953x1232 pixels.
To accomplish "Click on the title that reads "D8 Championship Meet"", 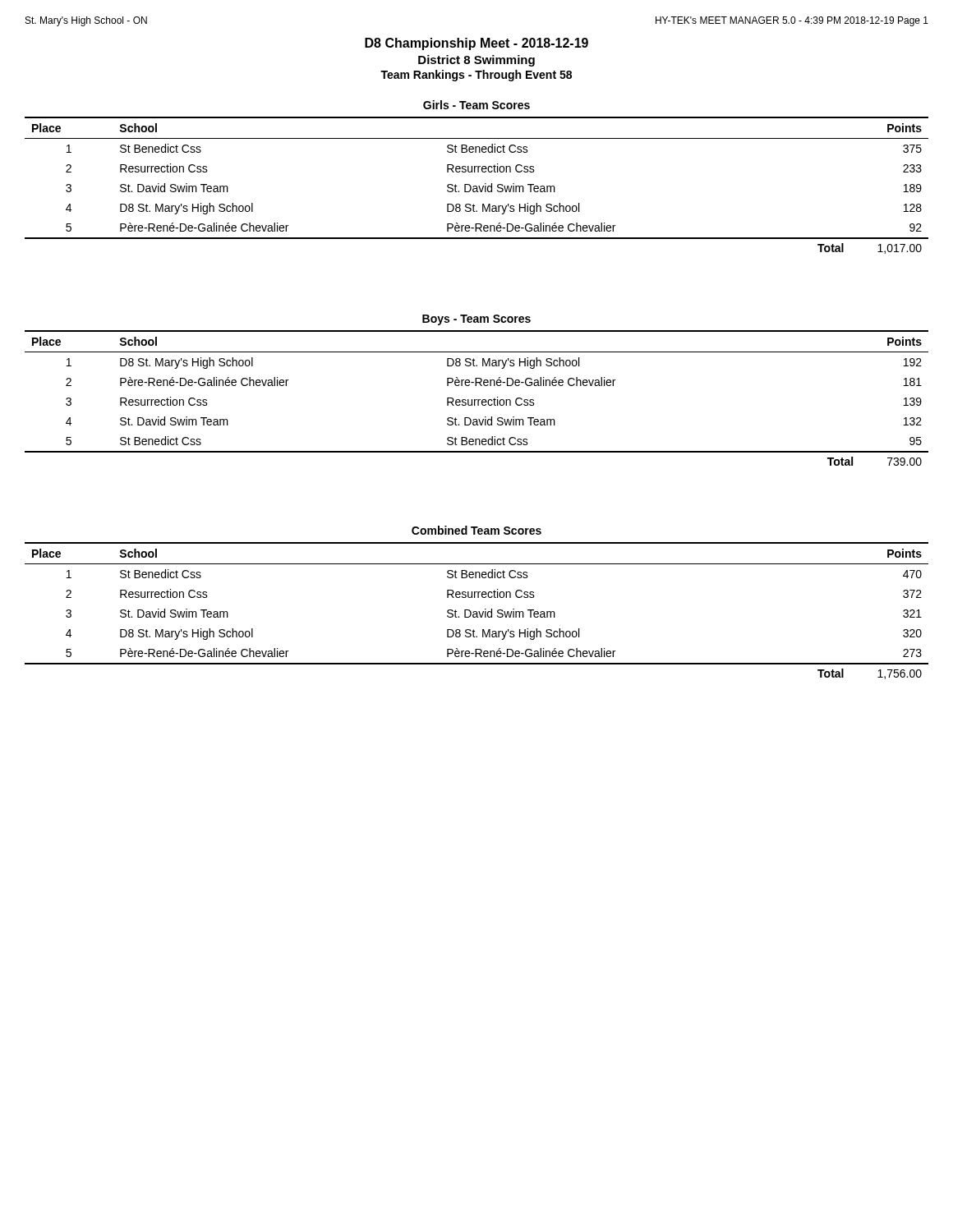I will (476, 43).
